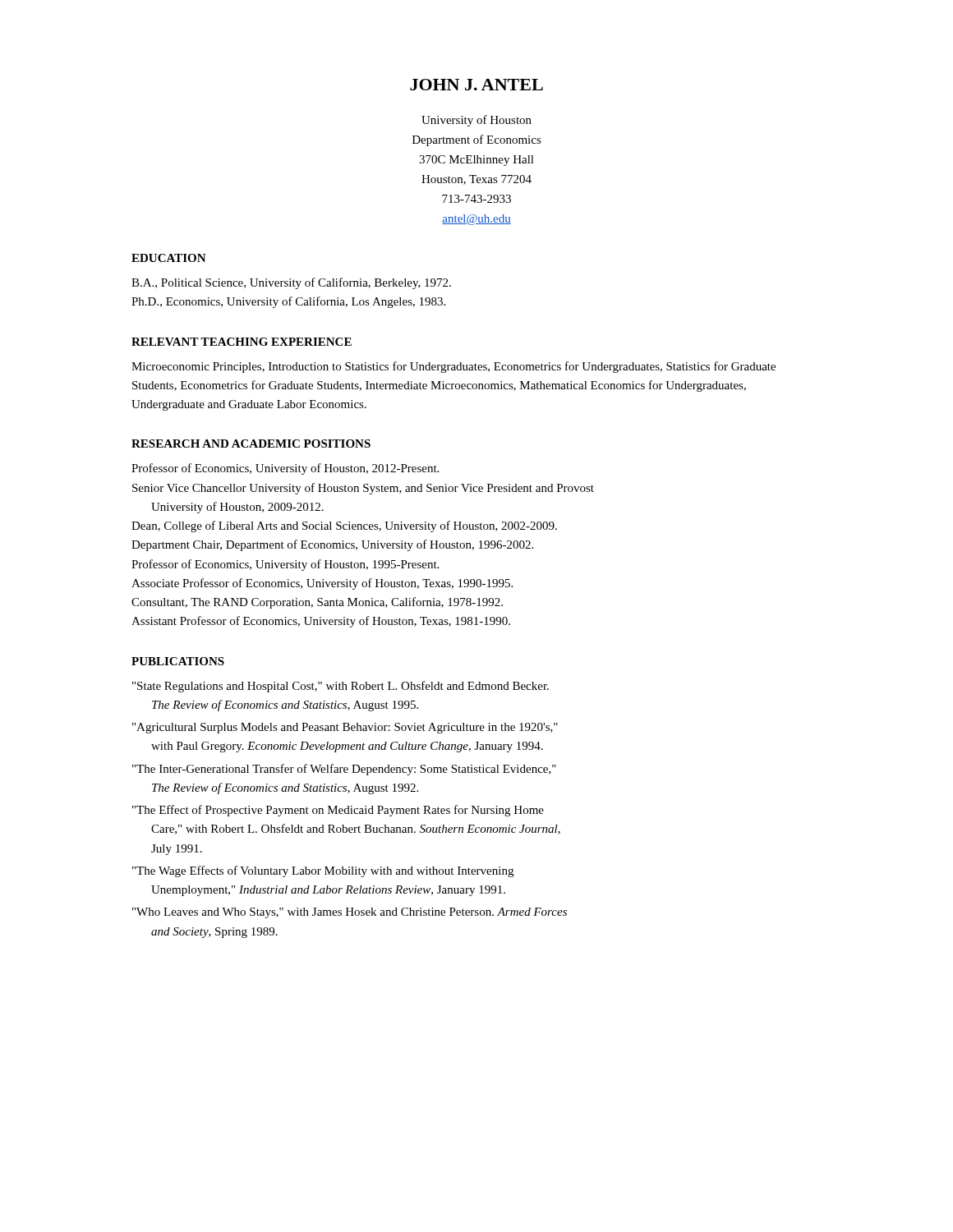Click on the block starting ""State Regulations and Hospital Cost," with Robert L."

pos(340,697)
